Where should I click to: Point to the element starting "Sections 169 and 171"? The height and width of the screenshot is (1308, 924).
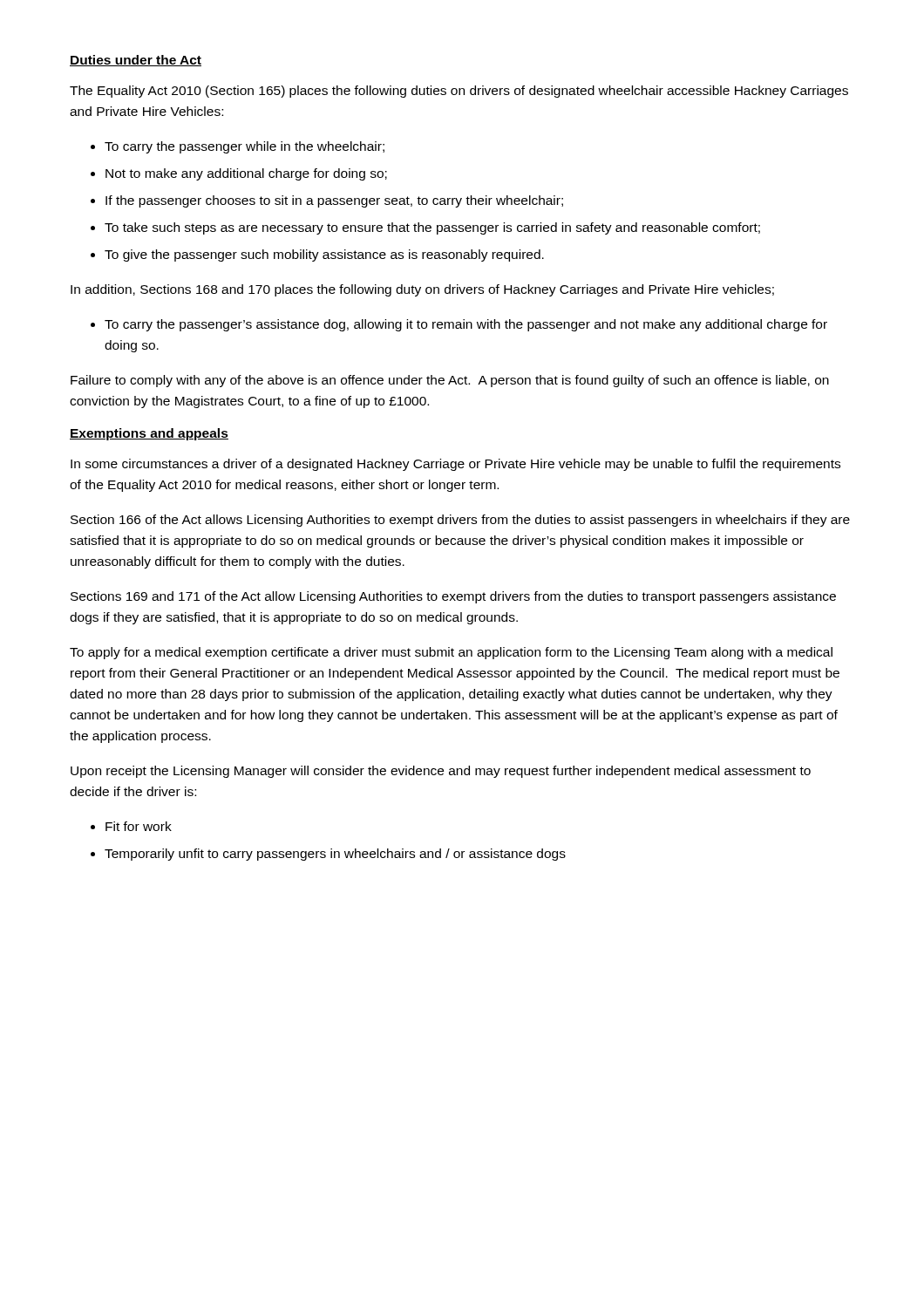pos(453,607)
